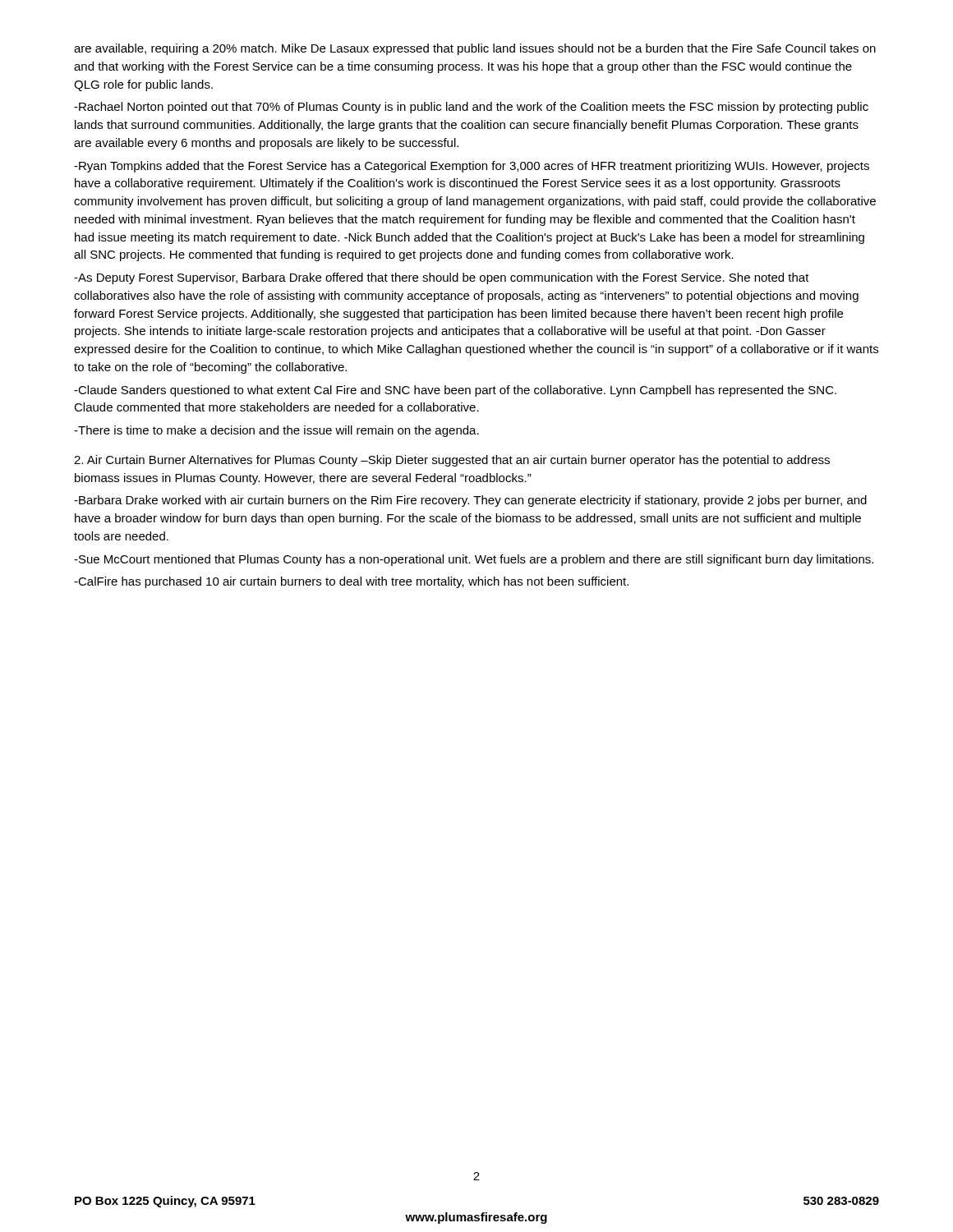Find the block on this page that starts "Air Curtain Burner"
The image size is (953, 1232).
click(x=476, y=521)
